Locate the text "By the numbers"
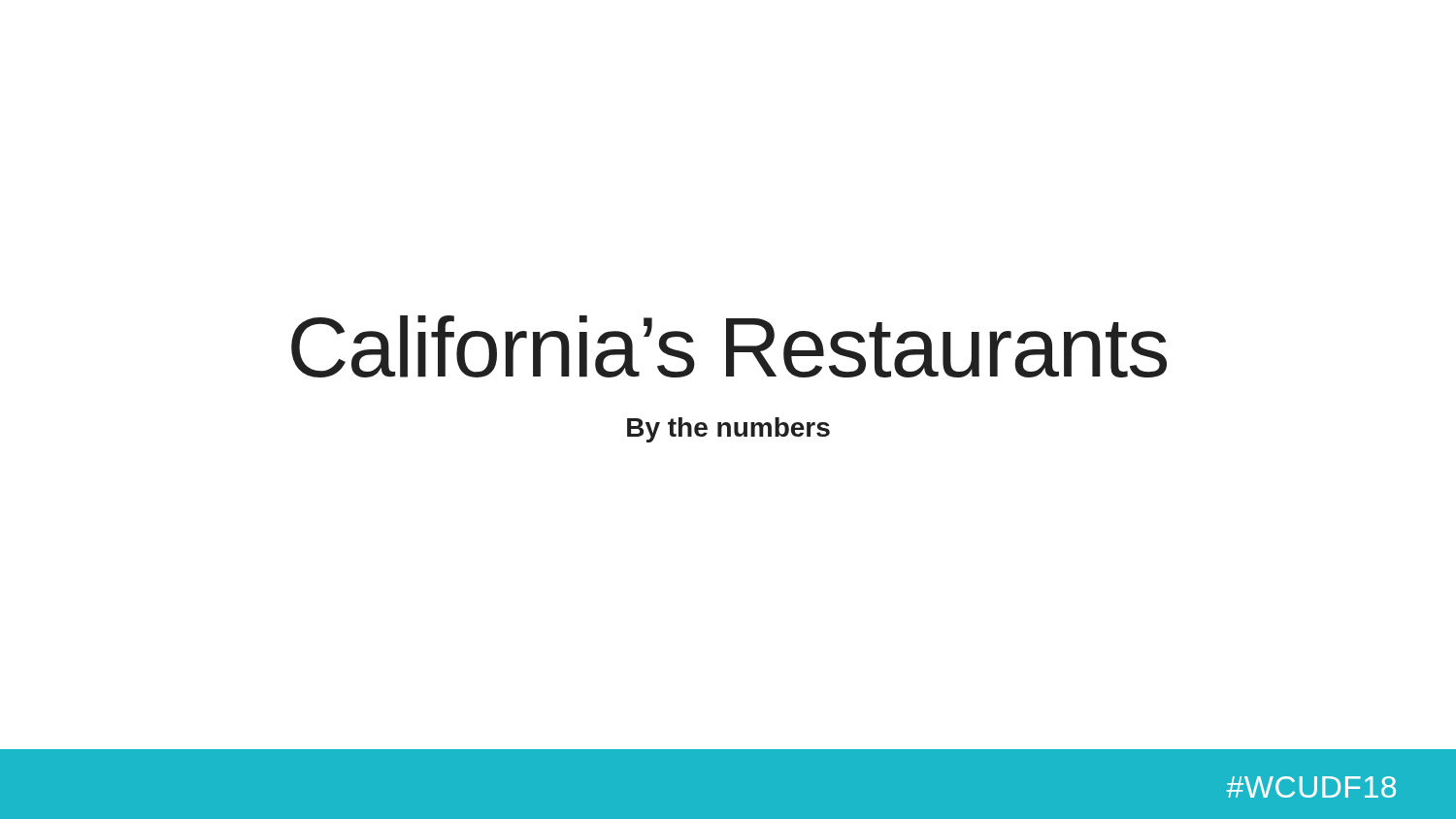 coord(728,428)
